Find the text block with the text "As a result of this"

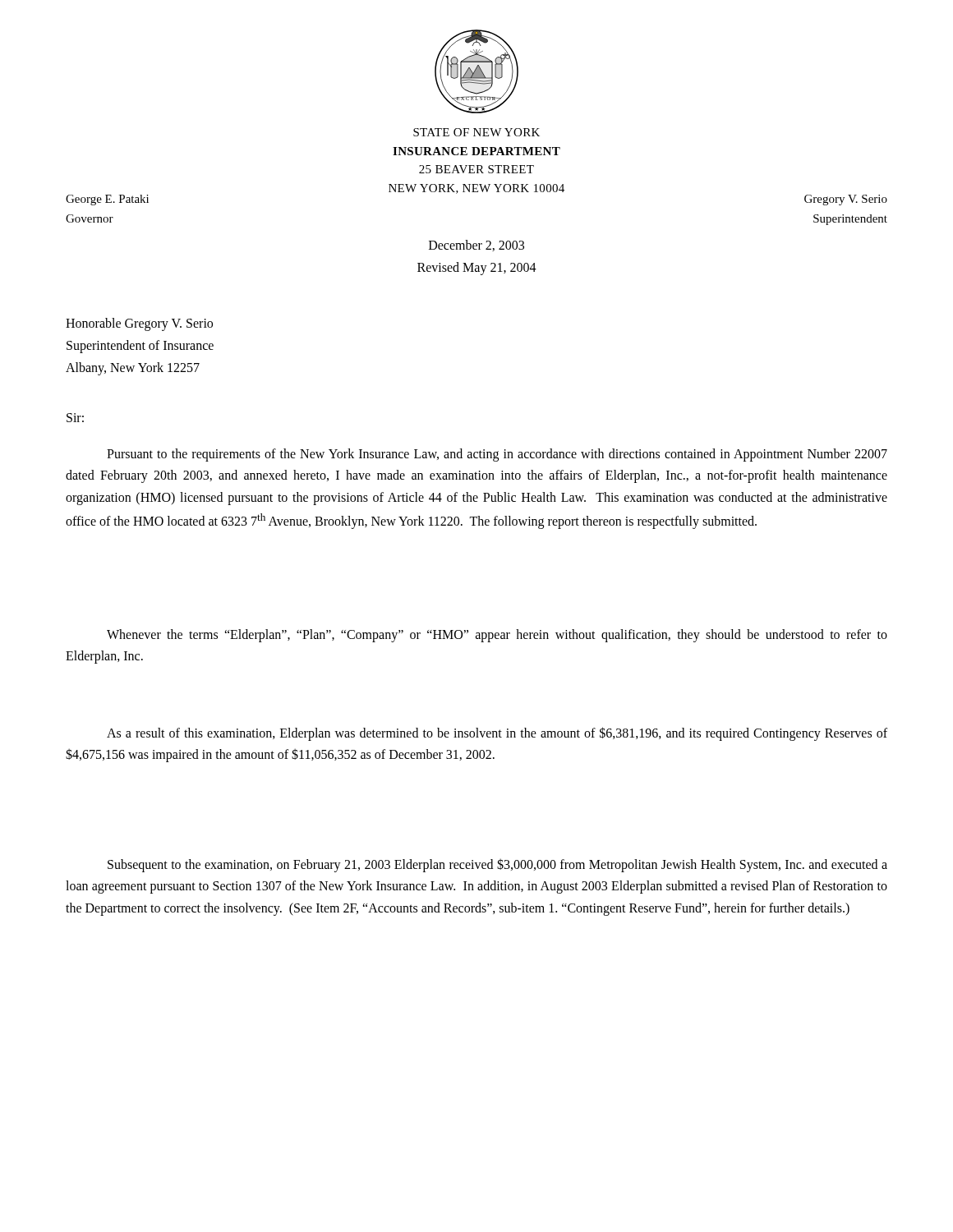coord(476,744)
